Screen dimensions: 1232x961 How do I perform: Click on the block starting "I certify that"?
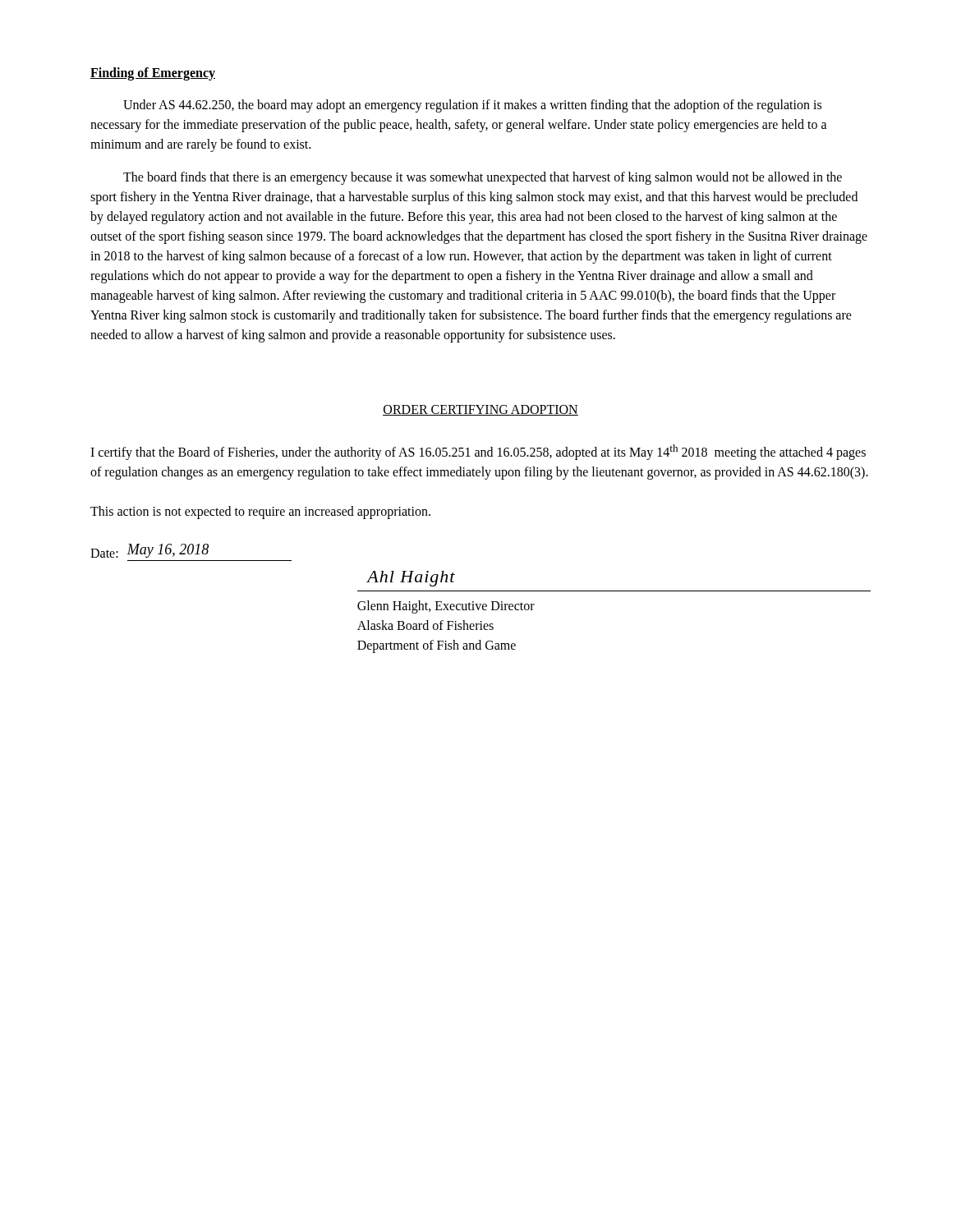coord(479,461)
